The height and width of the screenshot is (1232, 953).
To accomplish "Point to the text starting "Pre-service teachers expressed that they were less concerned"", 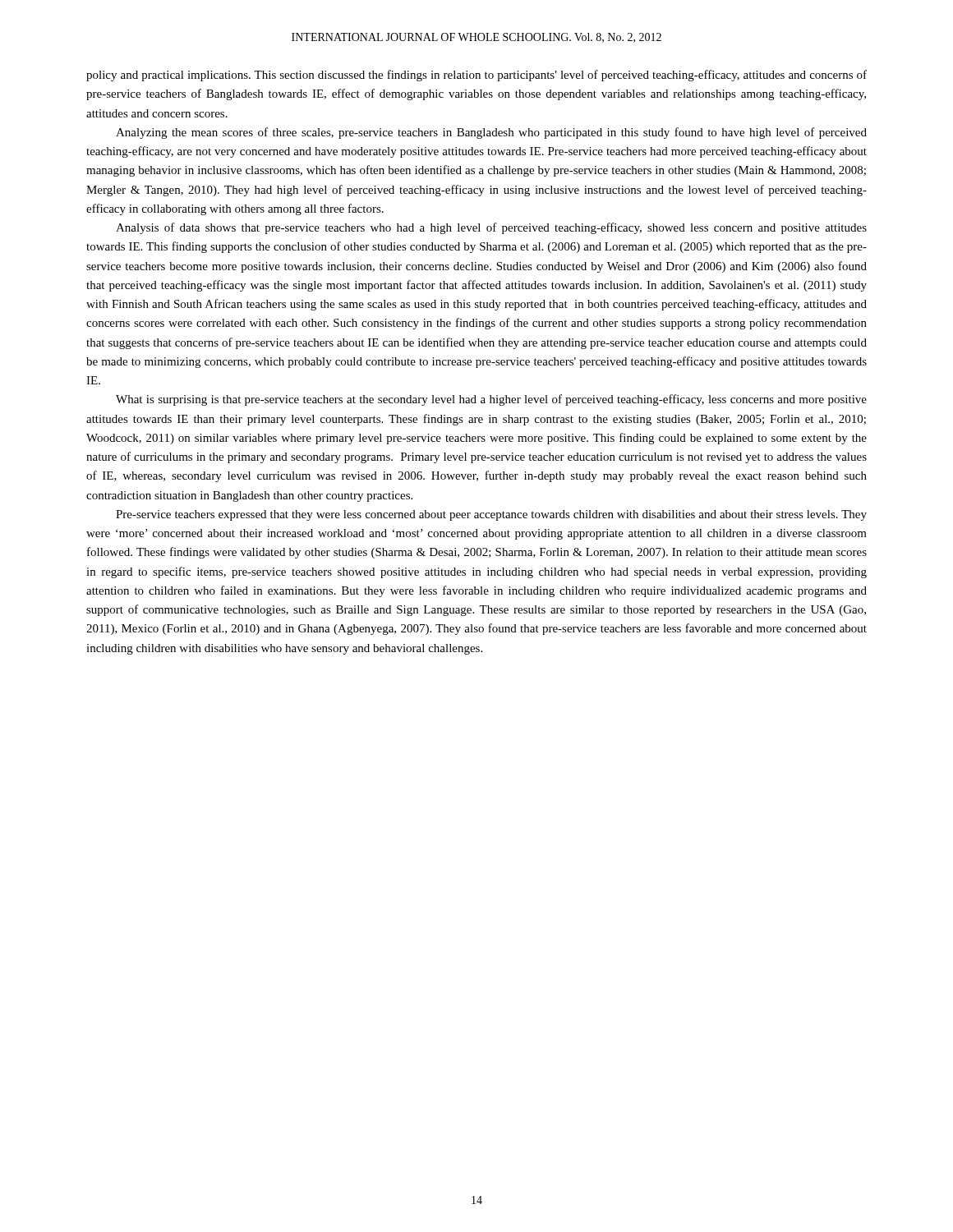I will point(476,581).
